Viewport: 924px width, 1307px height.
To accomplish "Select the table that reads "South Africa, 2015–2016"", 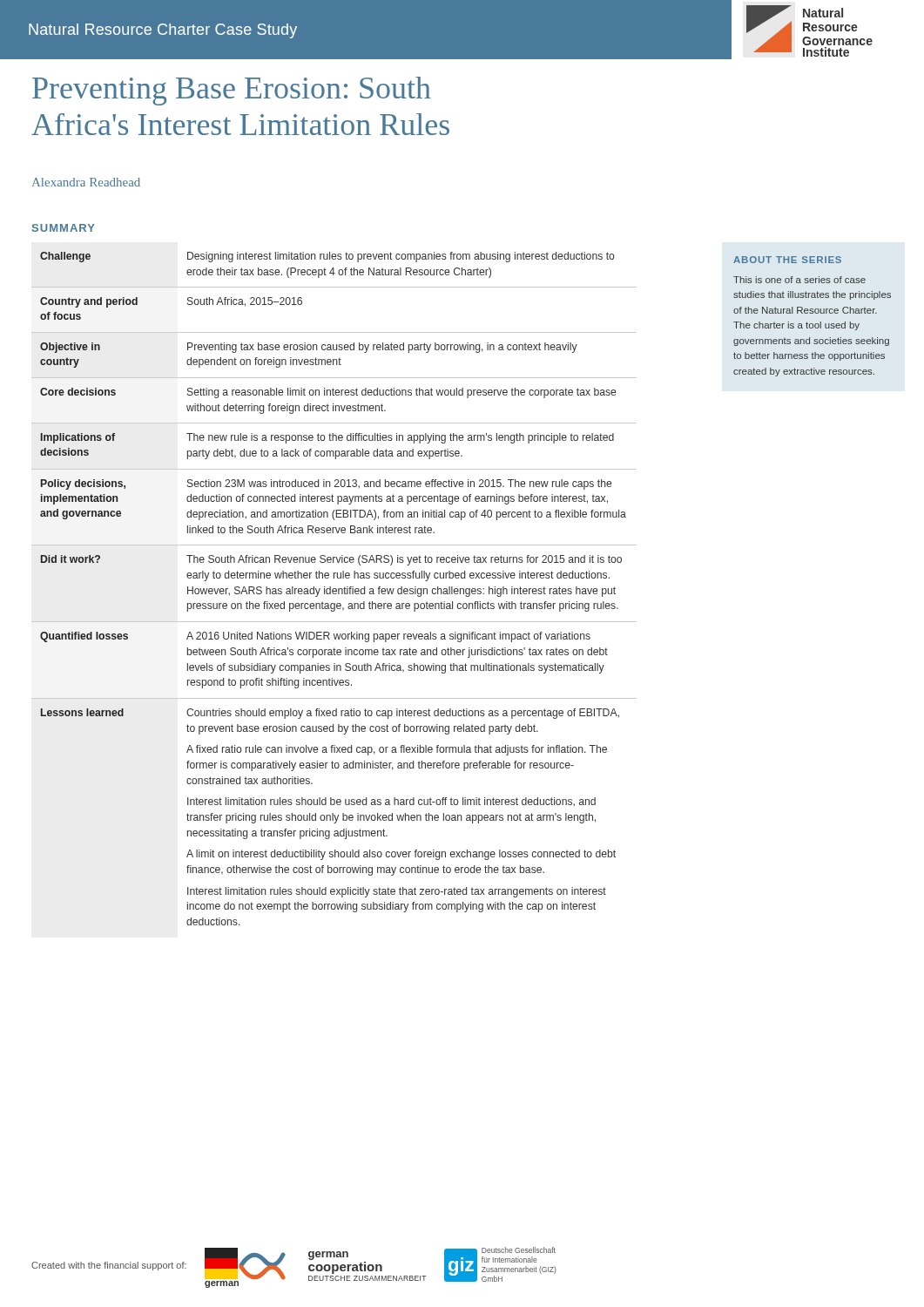I will pos(334,590).
